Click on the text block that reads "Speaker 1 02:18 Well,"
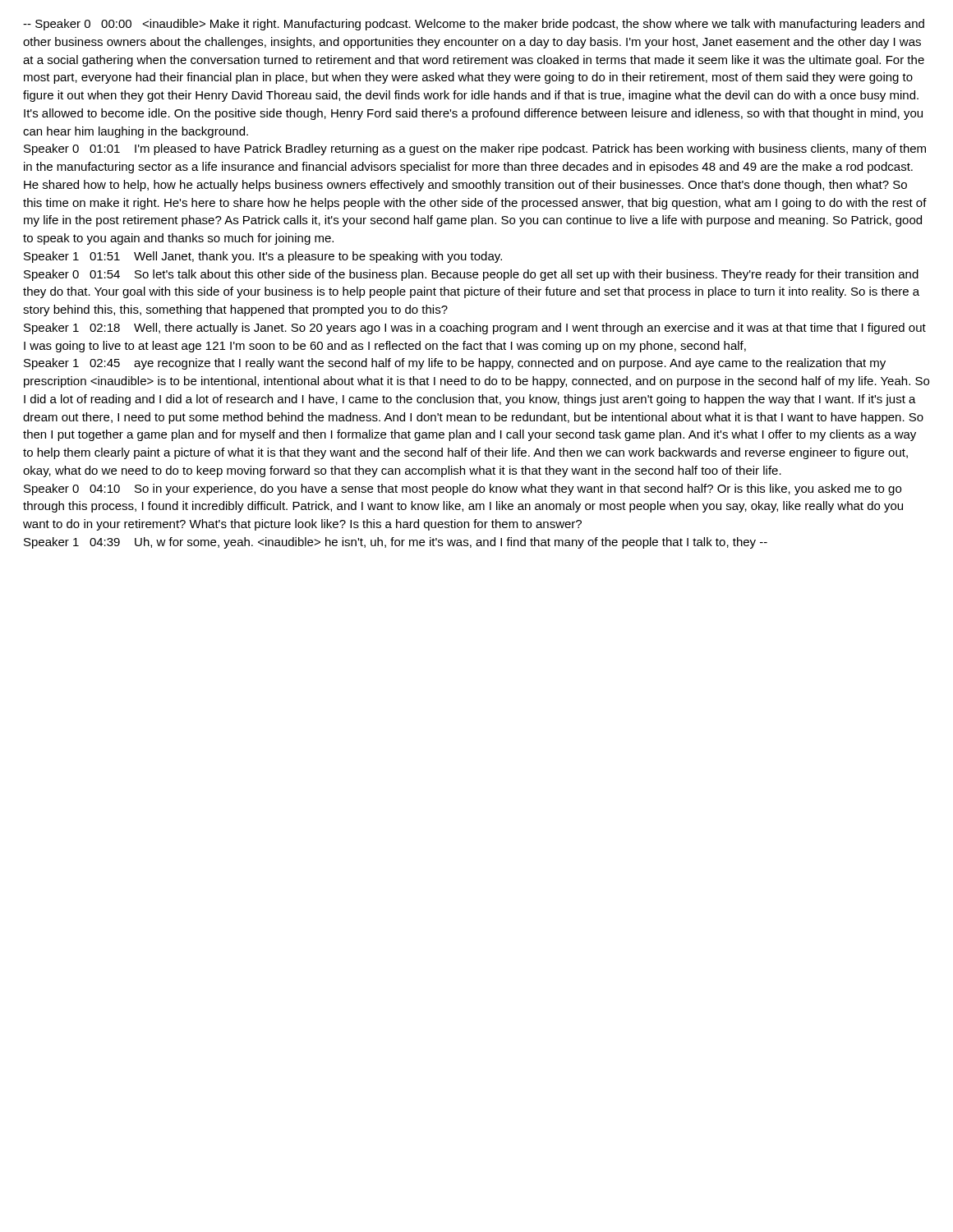Screen dimensions: 1232x953 click(x=476, y=336)
